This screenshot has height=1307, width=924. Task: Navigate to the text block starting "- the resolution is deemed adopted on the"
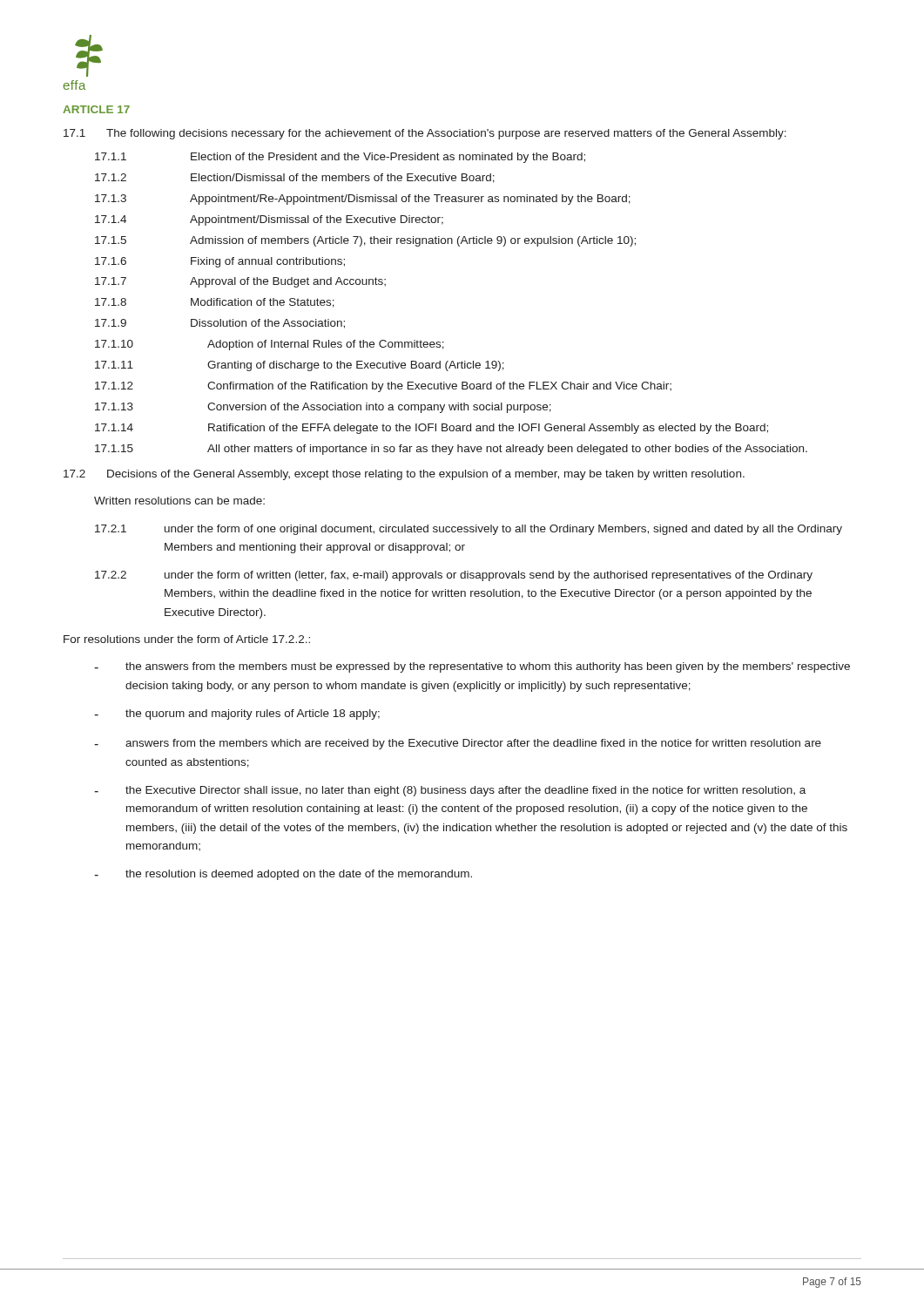point(462,875)
